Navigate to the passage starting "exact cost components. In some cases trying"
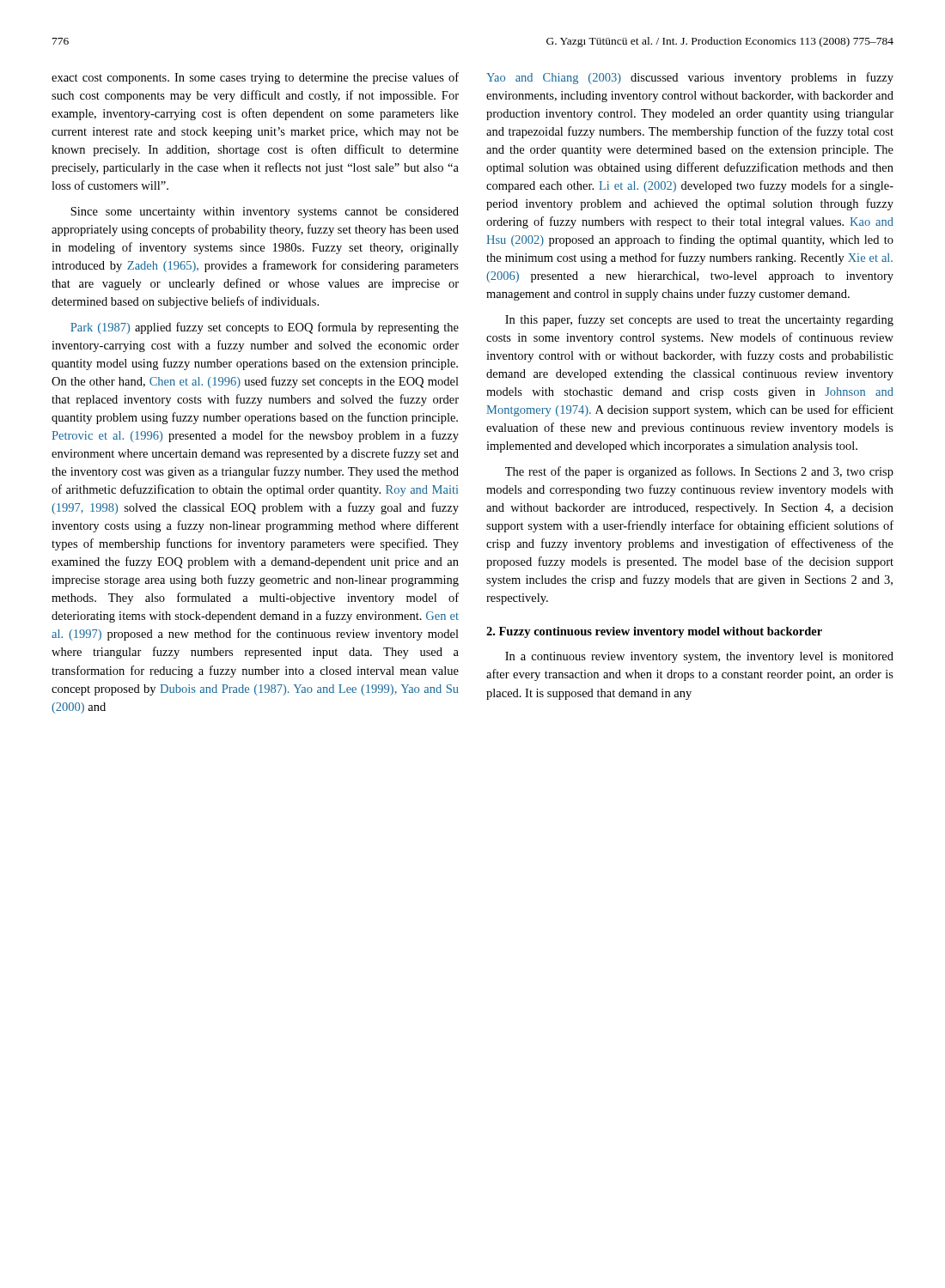The image size is (945, 1288). (255, 132)
